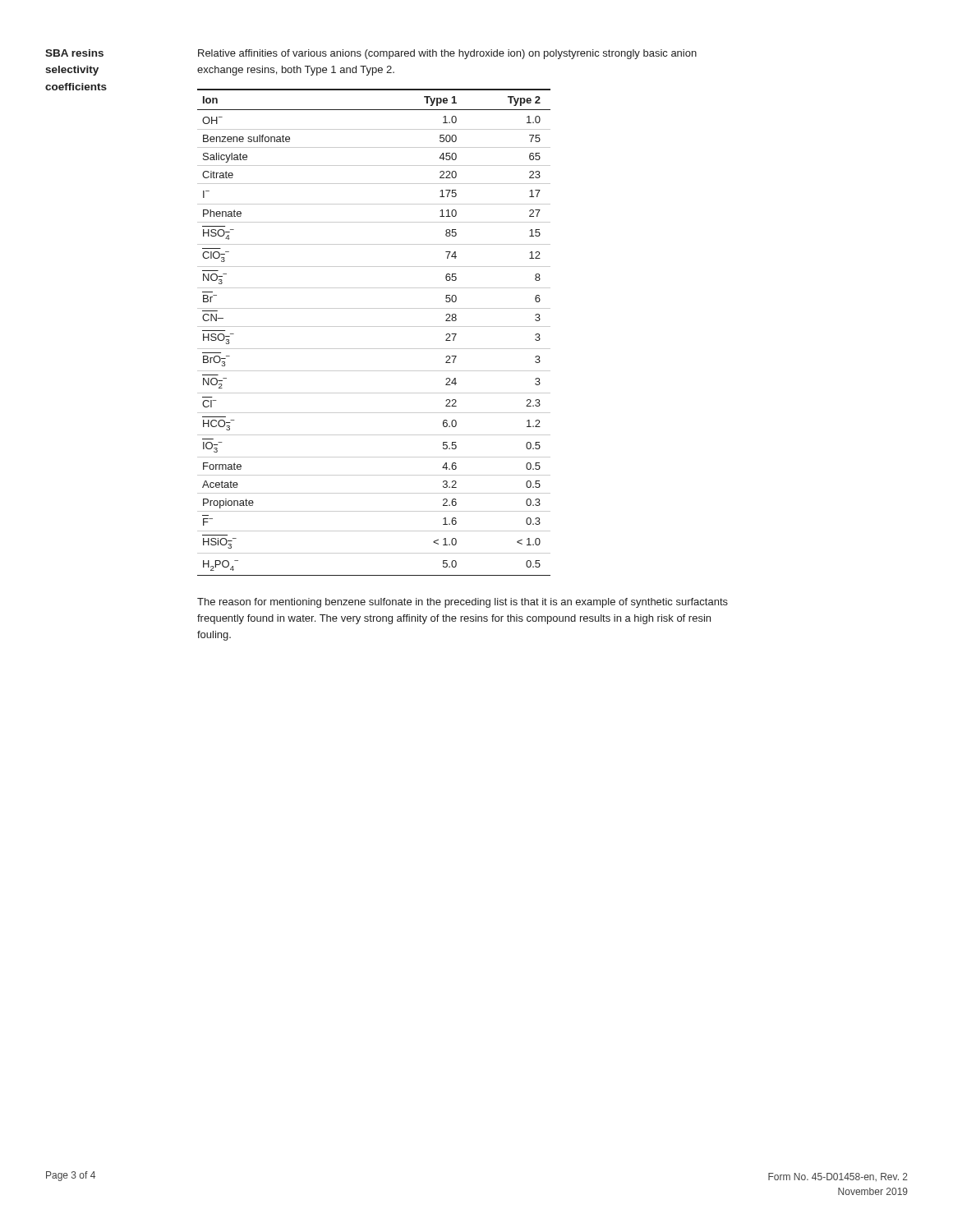Find the table that mentions "NO 2 −"

(468, 332)
